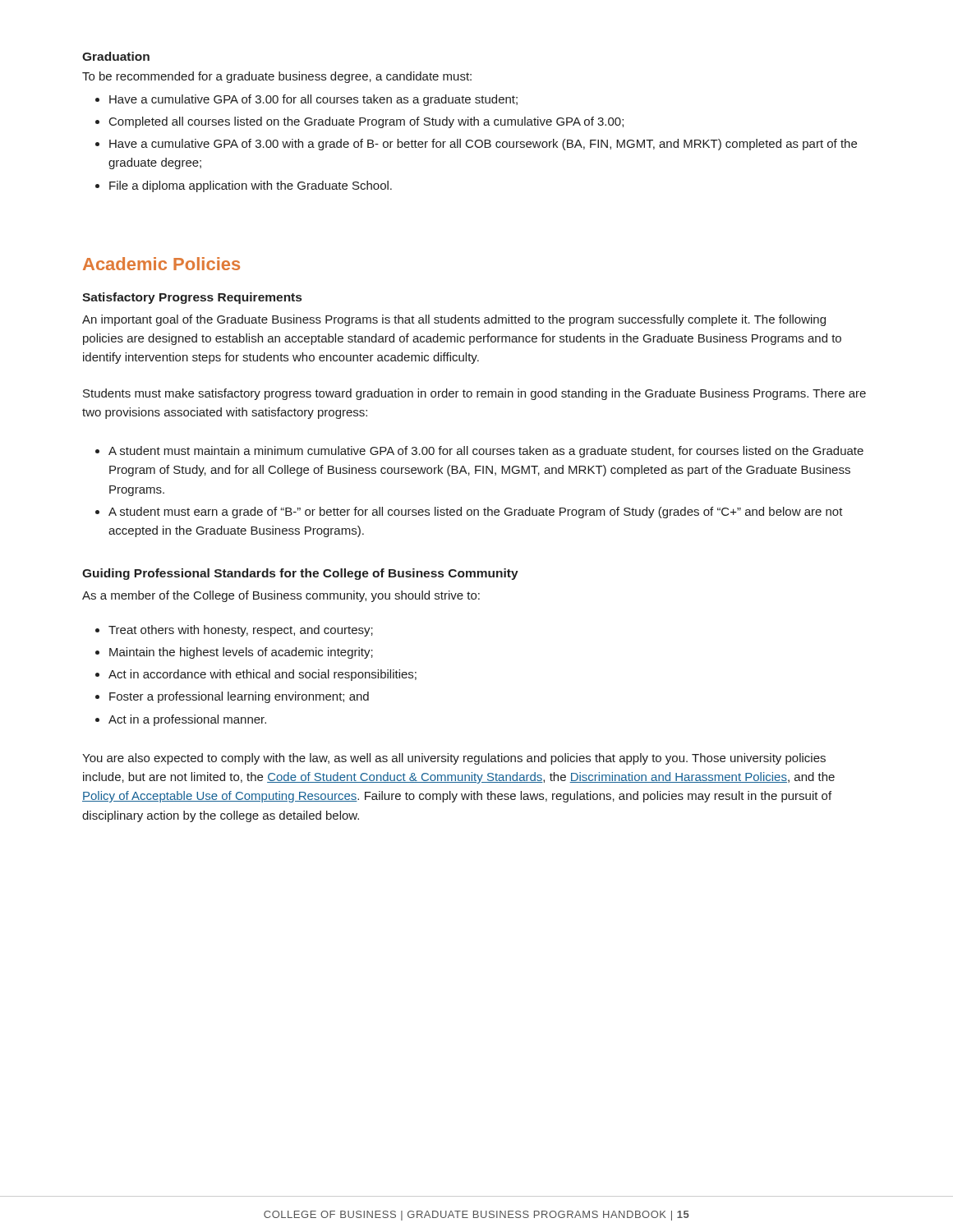Image resolution: width=953 pixels, height=1232 pixels.
Task: Find the block starting "Treat others with honesty, respect,"
Action: click(x=234, y=631)
